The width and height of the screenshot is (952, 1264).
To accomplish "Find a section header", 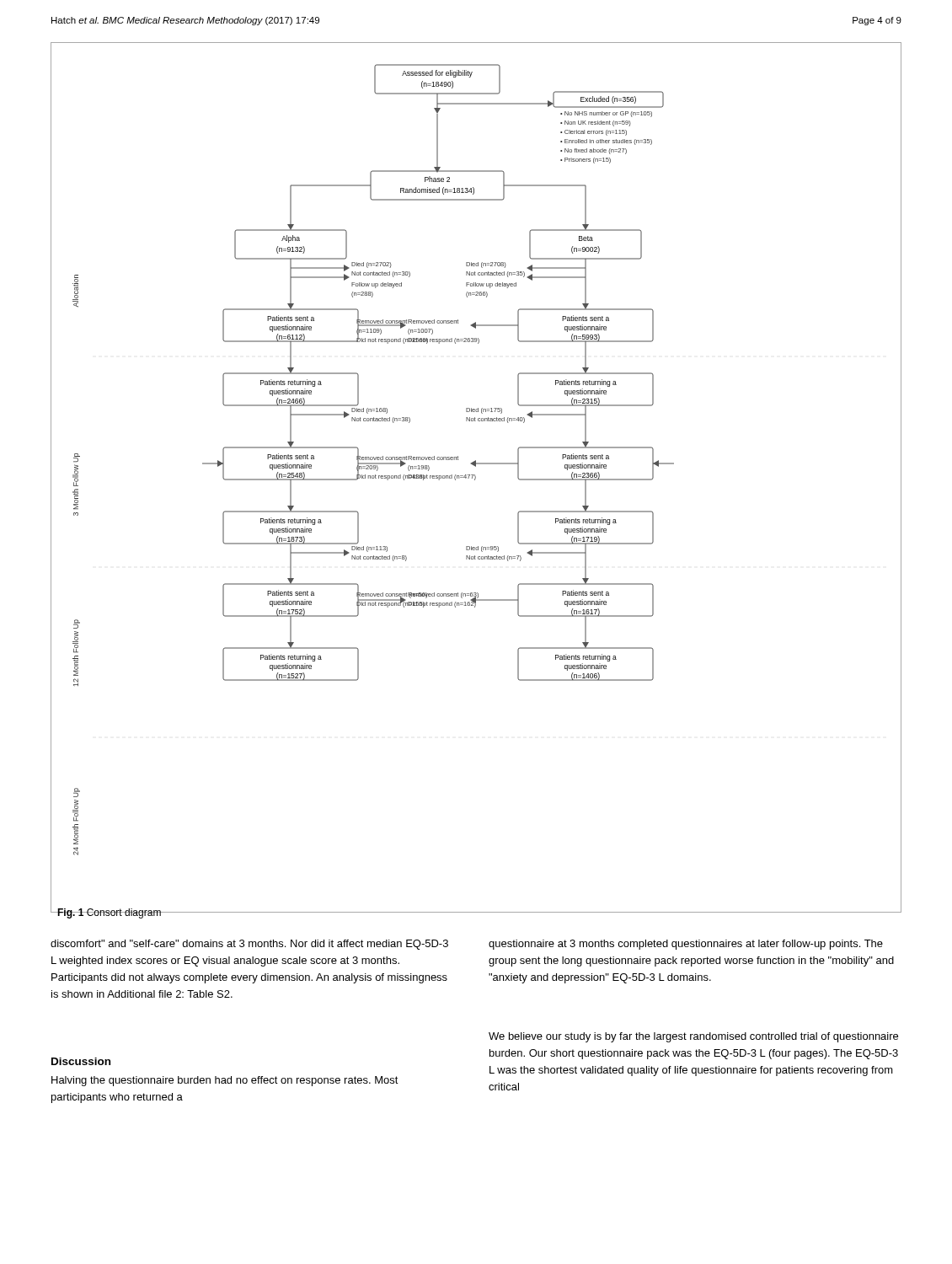I will coord(81,1061).
